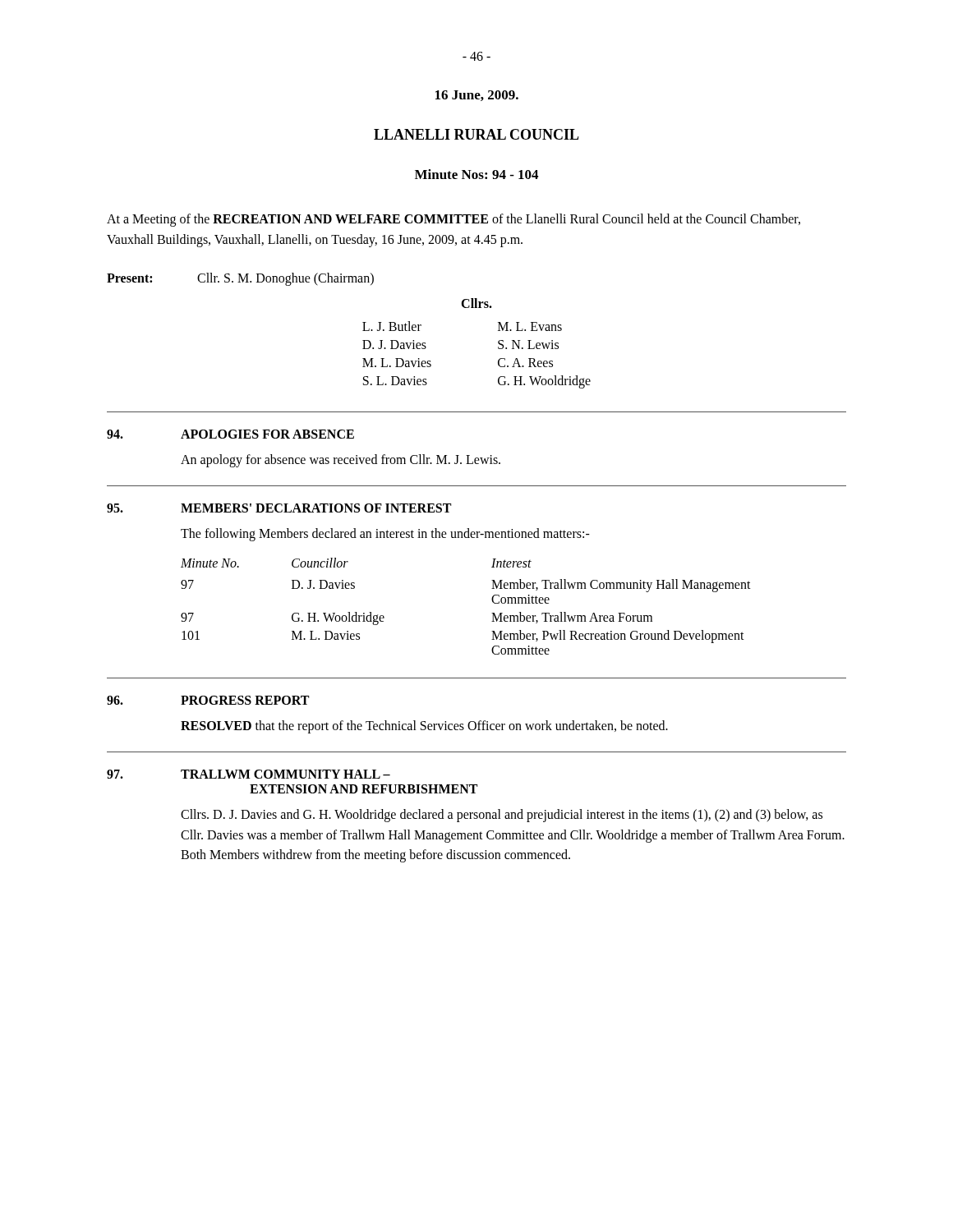Viewport: 953px width, 1232px height.
Task: Select the block starting "At a Meeting of the RECREATION AND WELFARE"
Action: point(454,229)
